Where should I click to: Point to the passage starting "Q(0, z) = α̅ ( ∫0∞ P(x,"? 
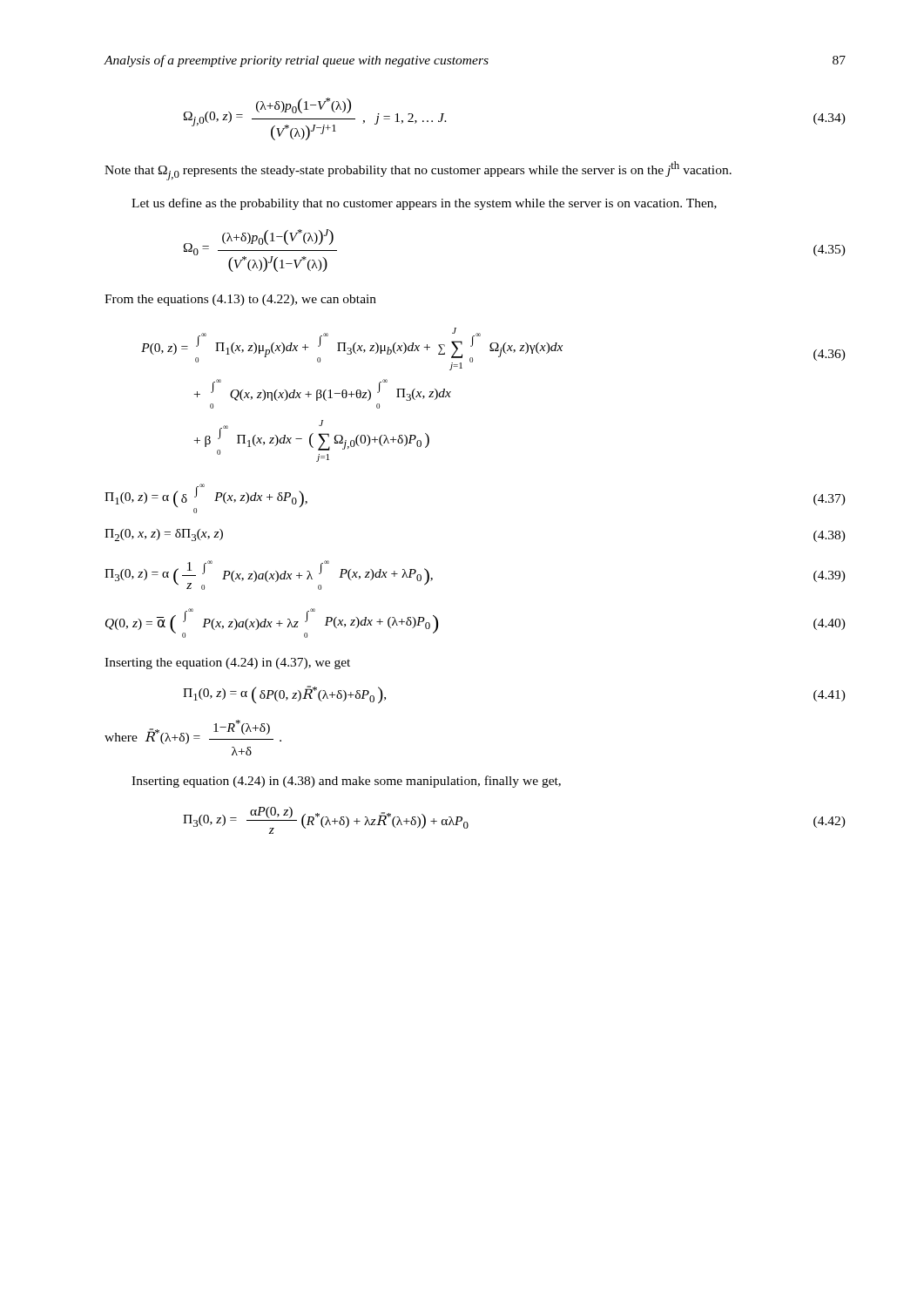[306, 622]
